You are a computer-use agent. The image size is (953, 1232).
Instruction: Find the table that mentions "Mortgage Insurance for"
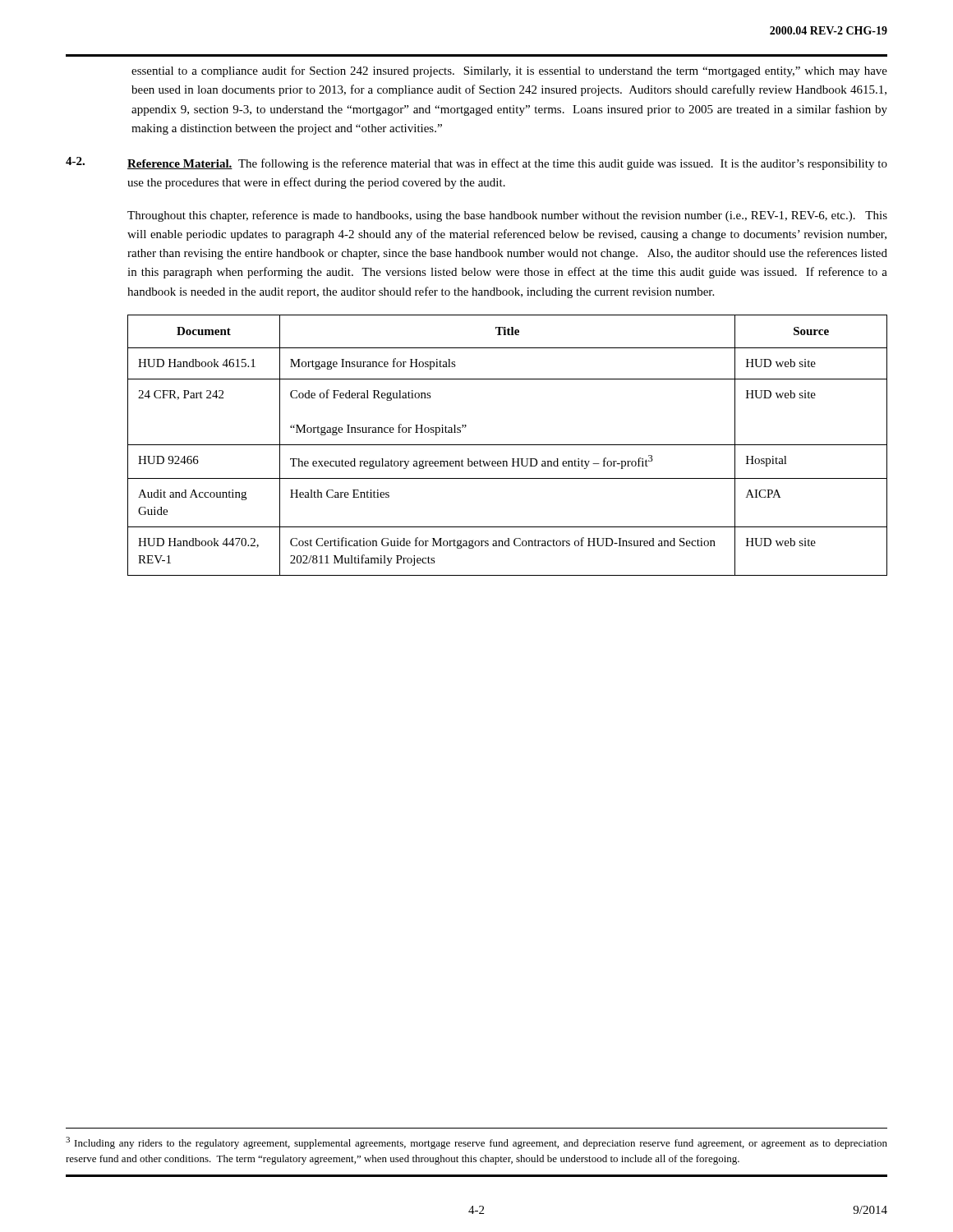[x=507, y=445]
